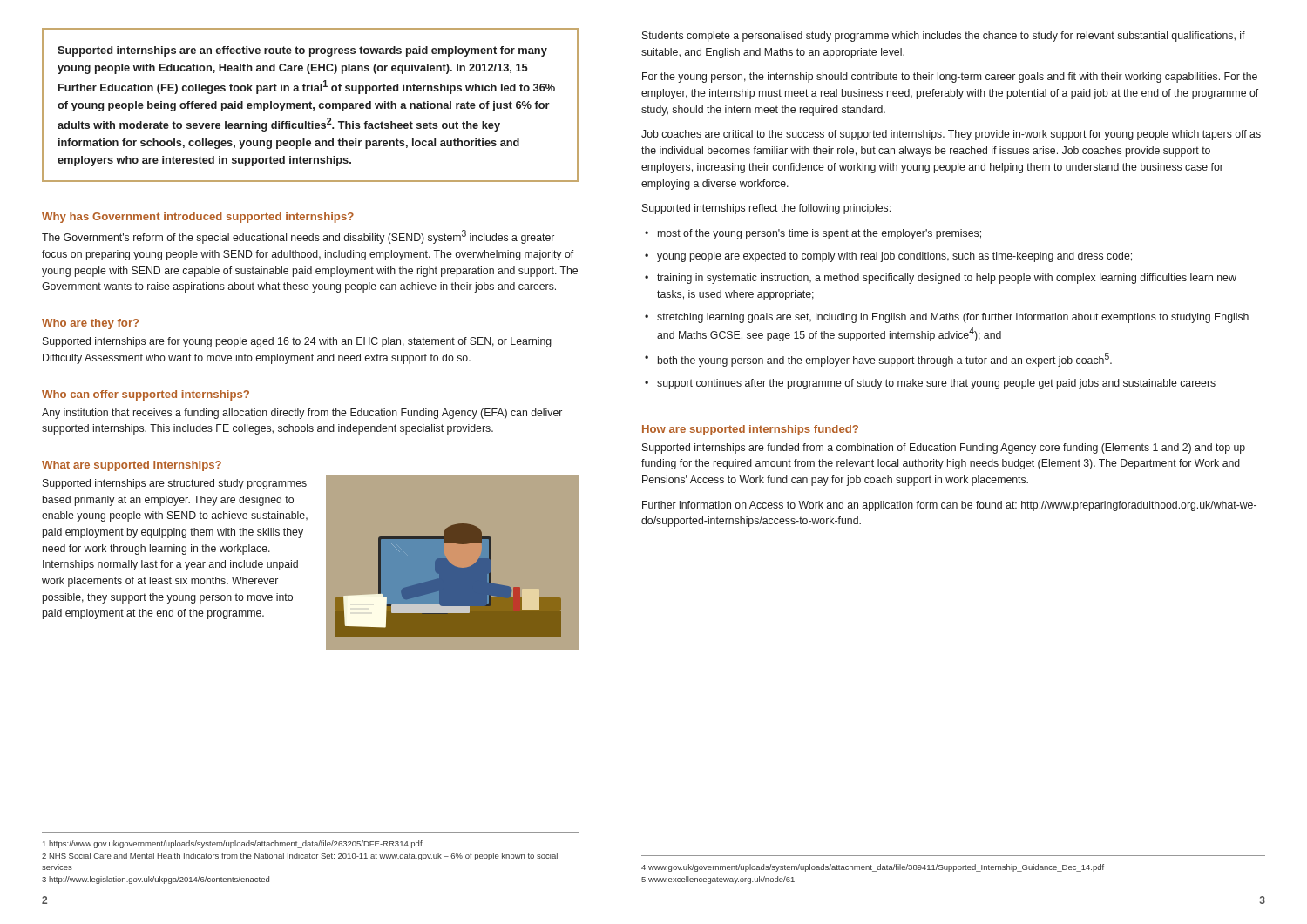This screenshot has width=1307, height=924.
Task: Click on the passage starting "Students complete a personalised study programme which includes"
Action: [x=943, y=44]
